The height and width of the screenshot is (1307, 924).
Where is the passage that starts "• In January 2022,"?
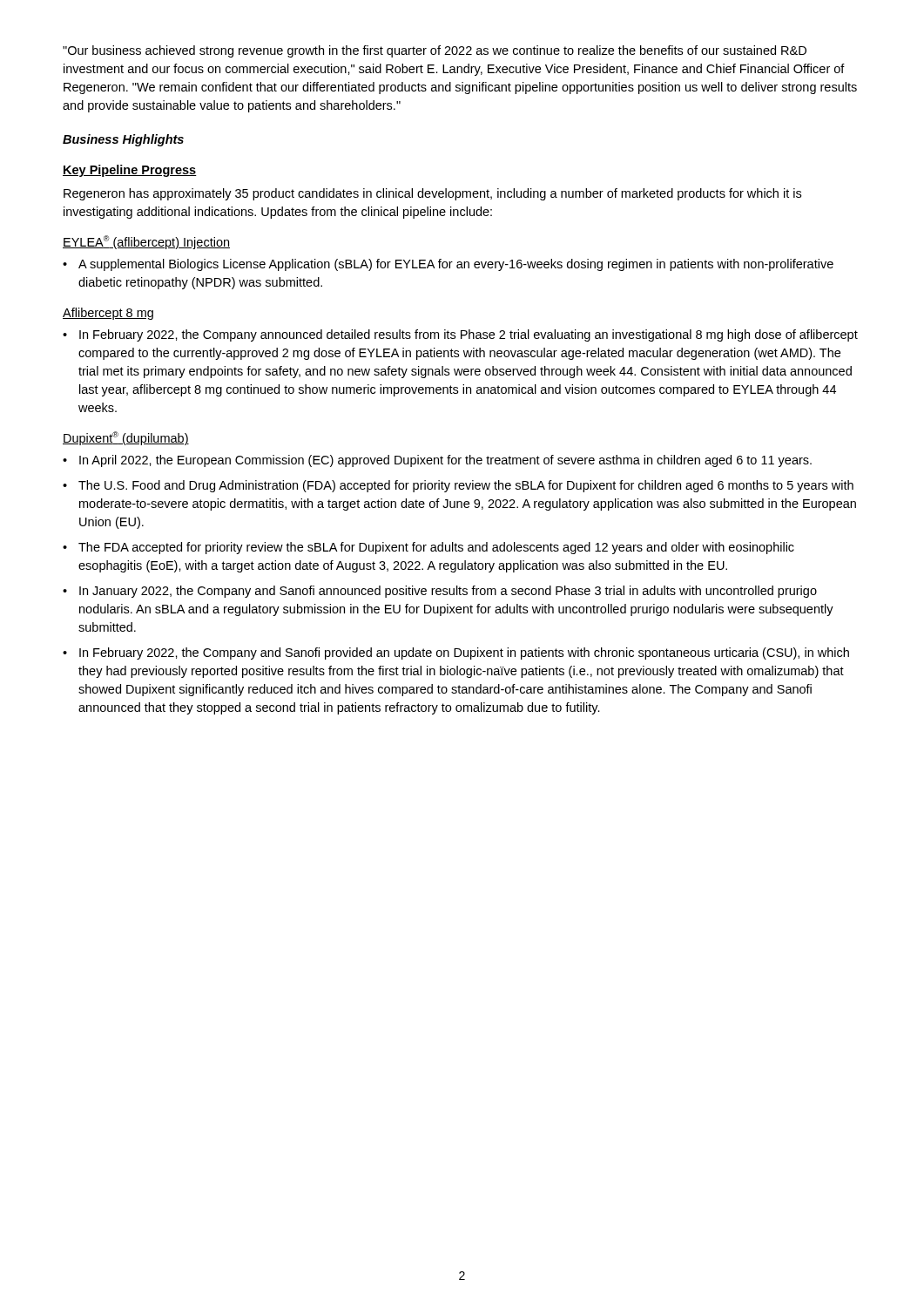[462, 610]
